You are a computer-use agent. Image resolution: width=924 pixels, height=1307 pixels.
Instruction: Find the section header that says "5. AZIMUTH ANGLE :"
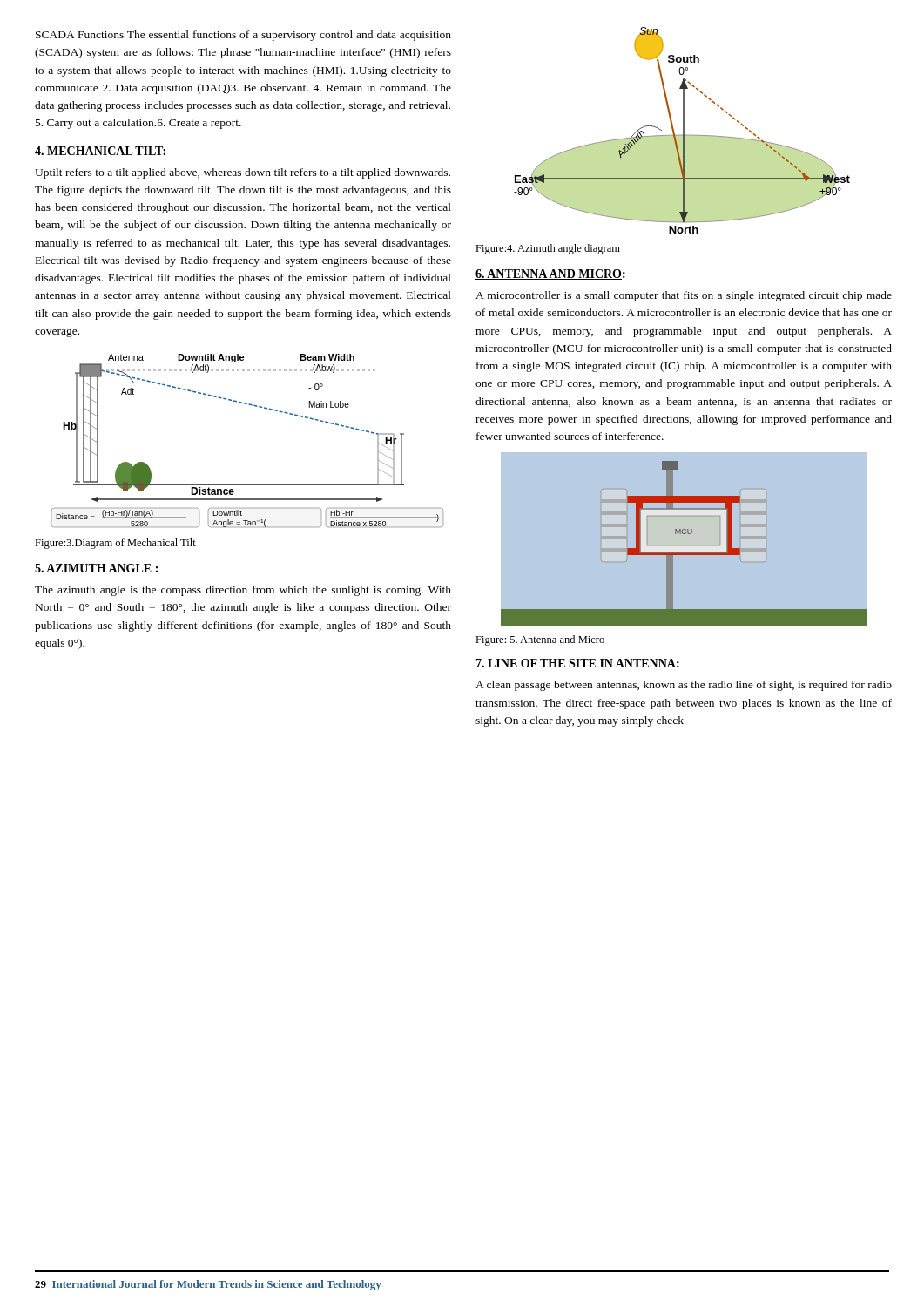tap(97, 569)
